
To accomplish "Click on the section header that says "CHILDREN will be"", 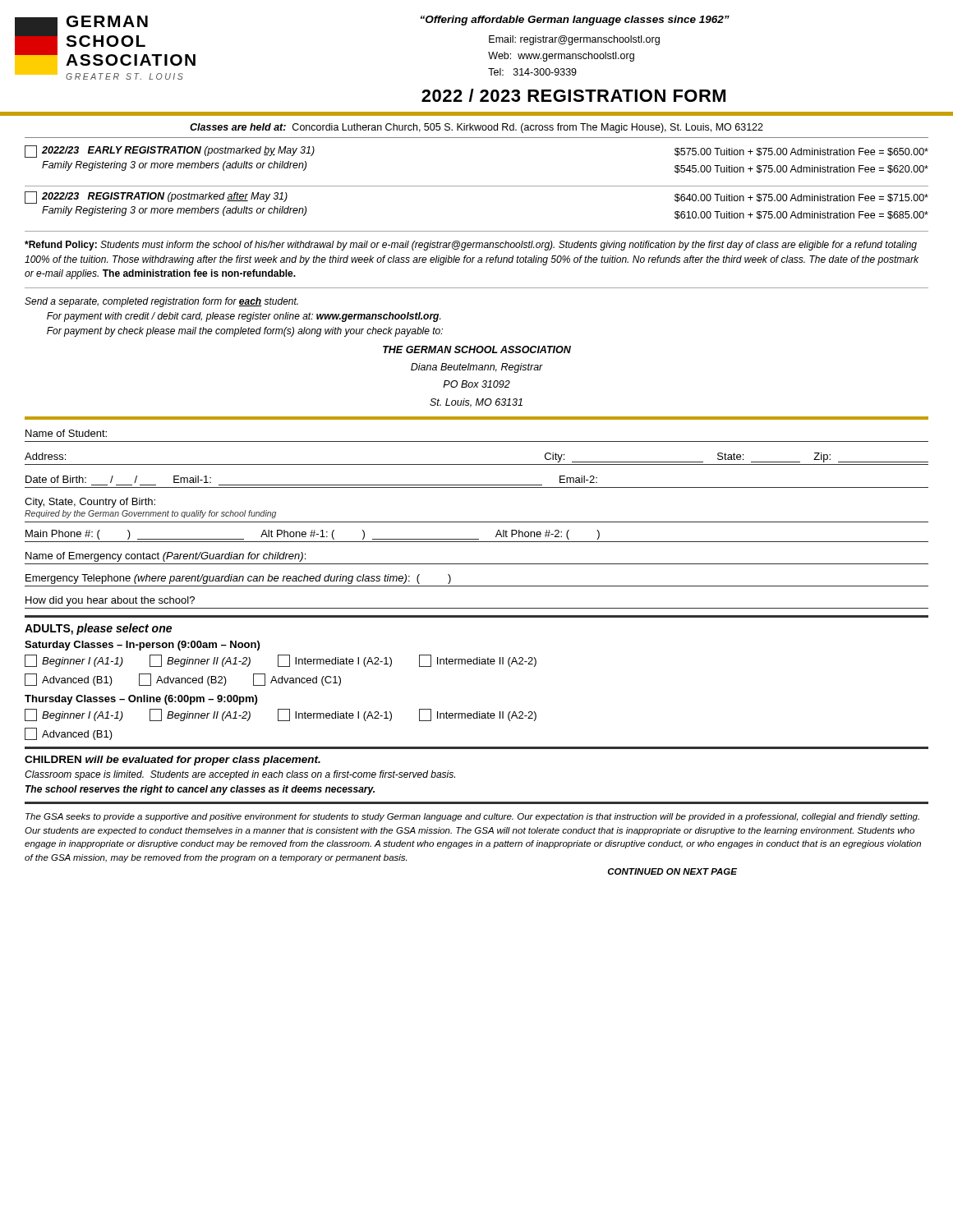I will click(x=173, y=759).
